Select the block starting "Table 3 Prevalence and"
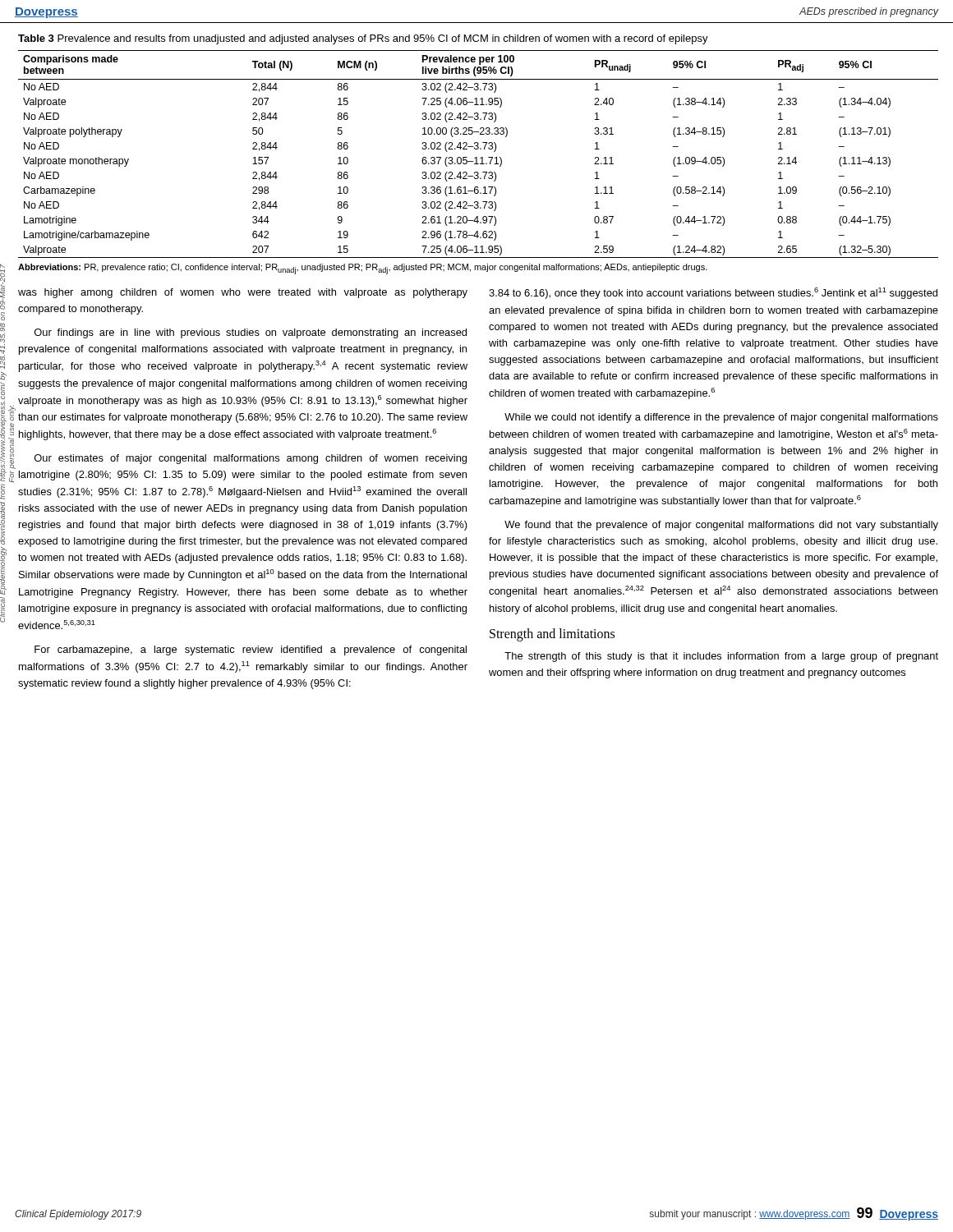This screenshot has height=1232, width=953. pyautogui.click(x=363, y=38)
